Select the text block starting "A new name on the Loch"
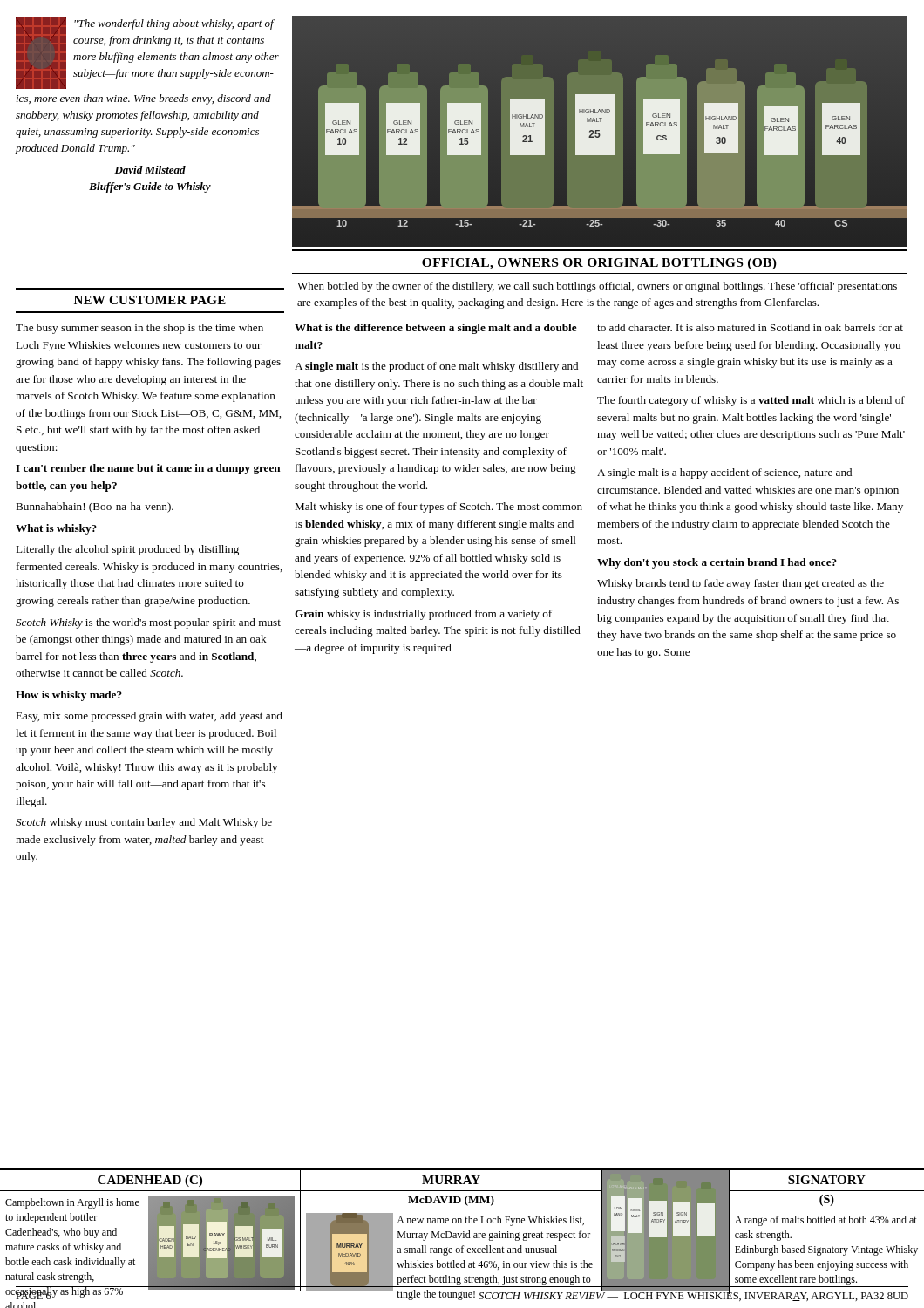The height and width of the screenshot is (1308, 924). coord(495,1257)
